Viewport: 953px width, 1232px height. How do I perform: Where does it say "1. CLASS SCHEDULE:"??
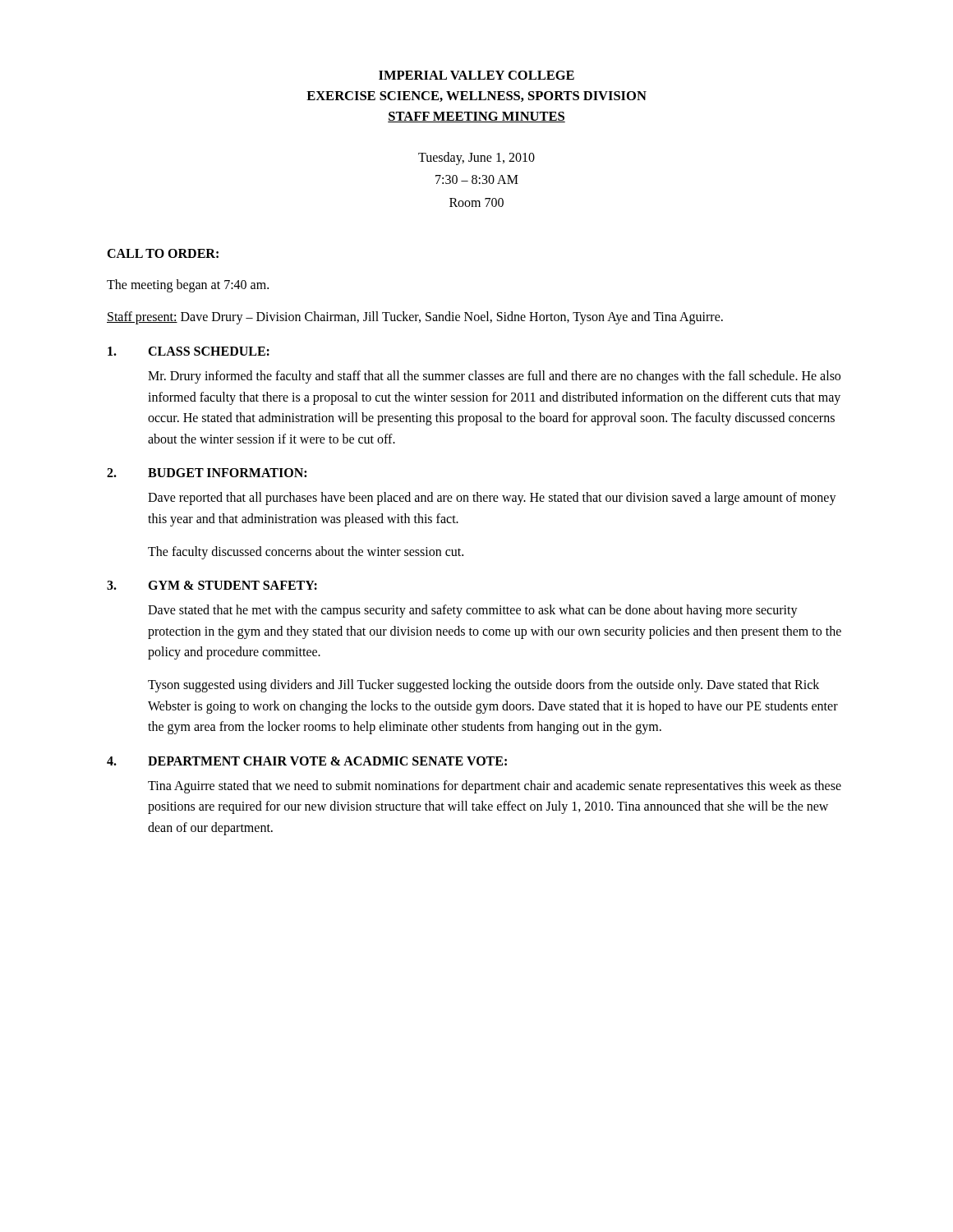pos(189,351)
